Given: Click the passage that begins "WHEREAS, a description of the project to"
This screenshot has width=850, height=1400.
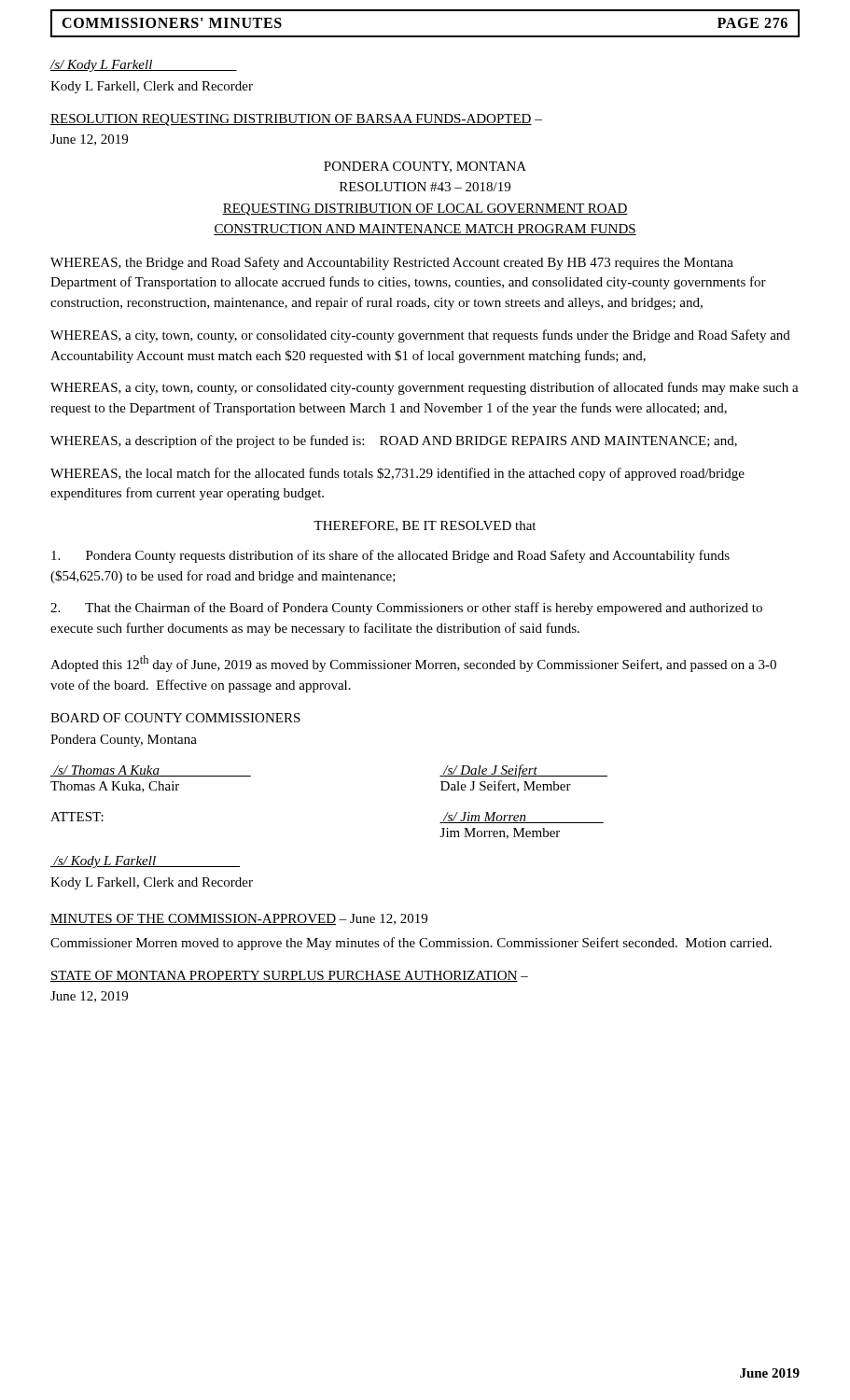Looking at the screenshot, I should coord(394,440).
